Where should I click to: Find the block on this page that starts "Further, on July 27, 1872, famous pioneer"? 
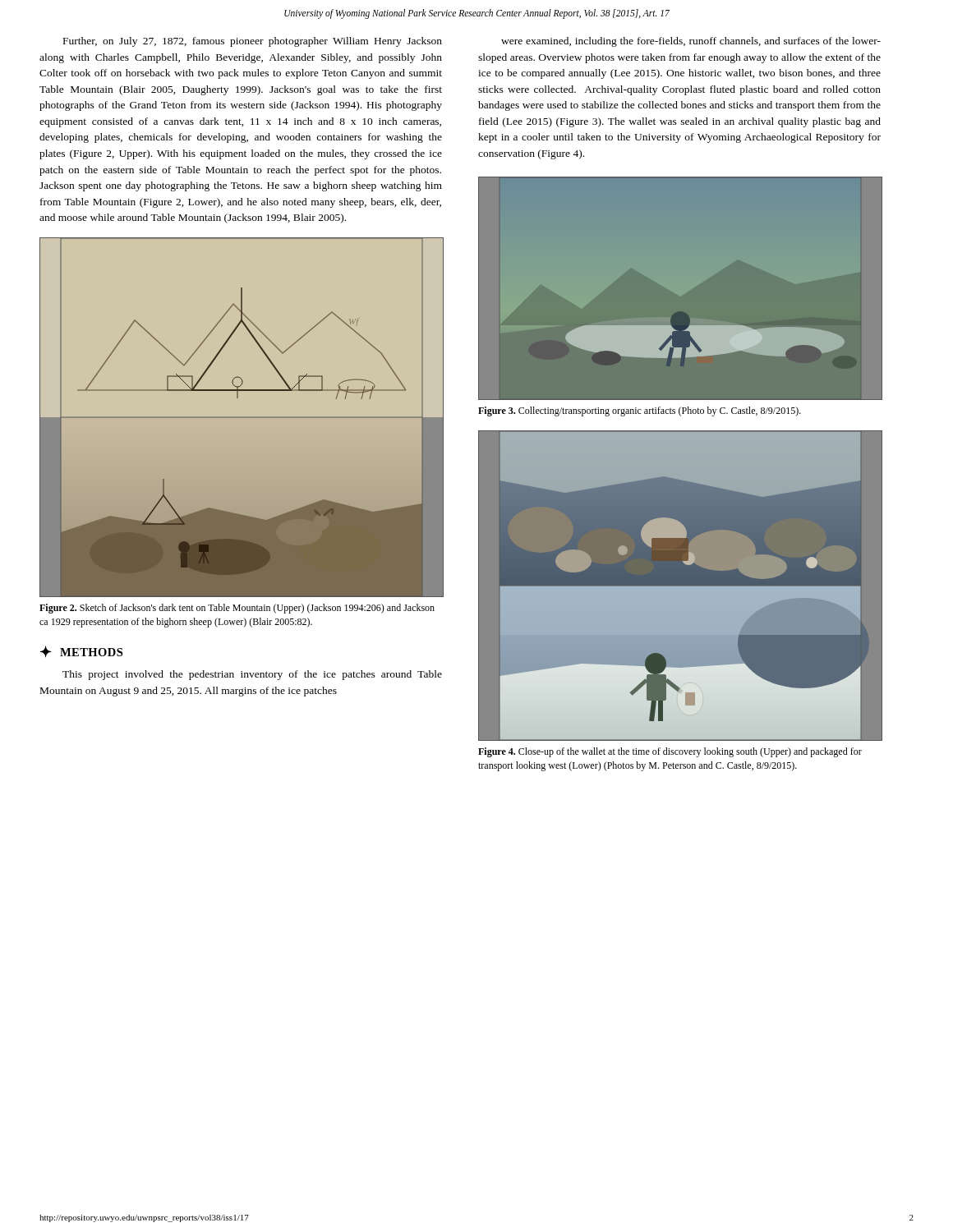(241, 129)
